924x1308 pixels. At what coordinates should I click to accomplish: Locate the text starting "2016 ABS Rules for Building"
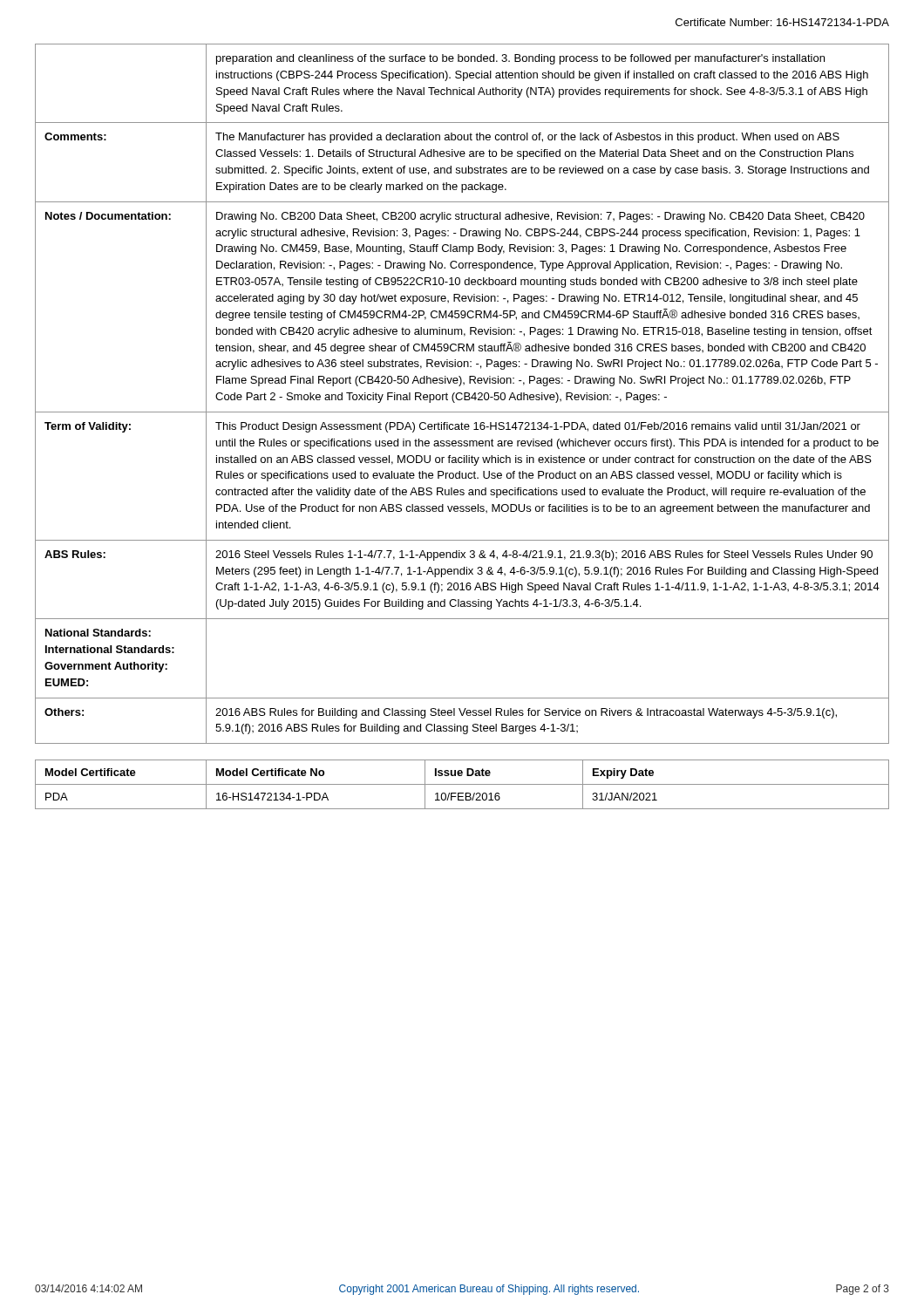coord(527,720)
